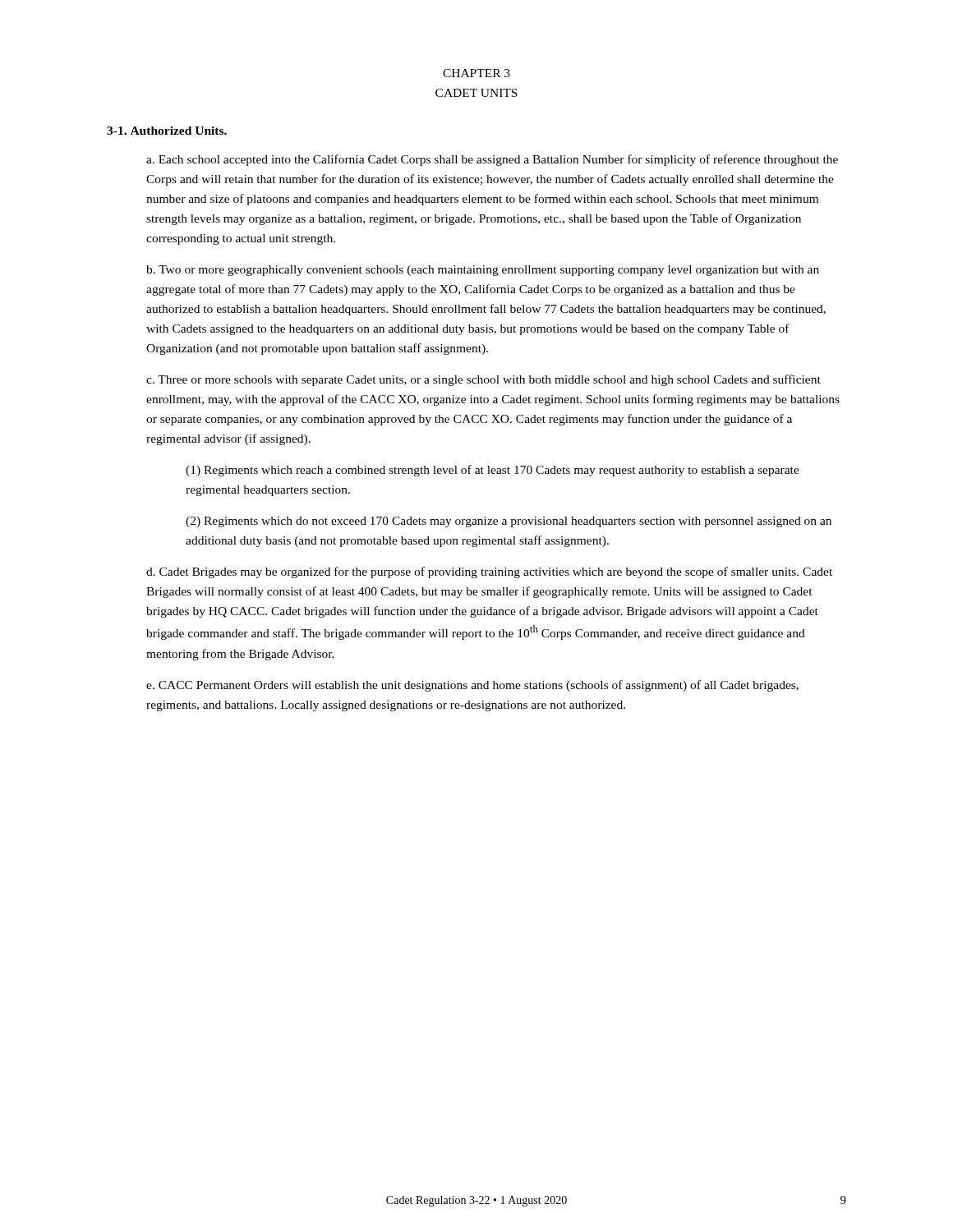Screen dimensions: 1232x953
Task: Find "CADET UNITS" on this page
Action: 476,92
